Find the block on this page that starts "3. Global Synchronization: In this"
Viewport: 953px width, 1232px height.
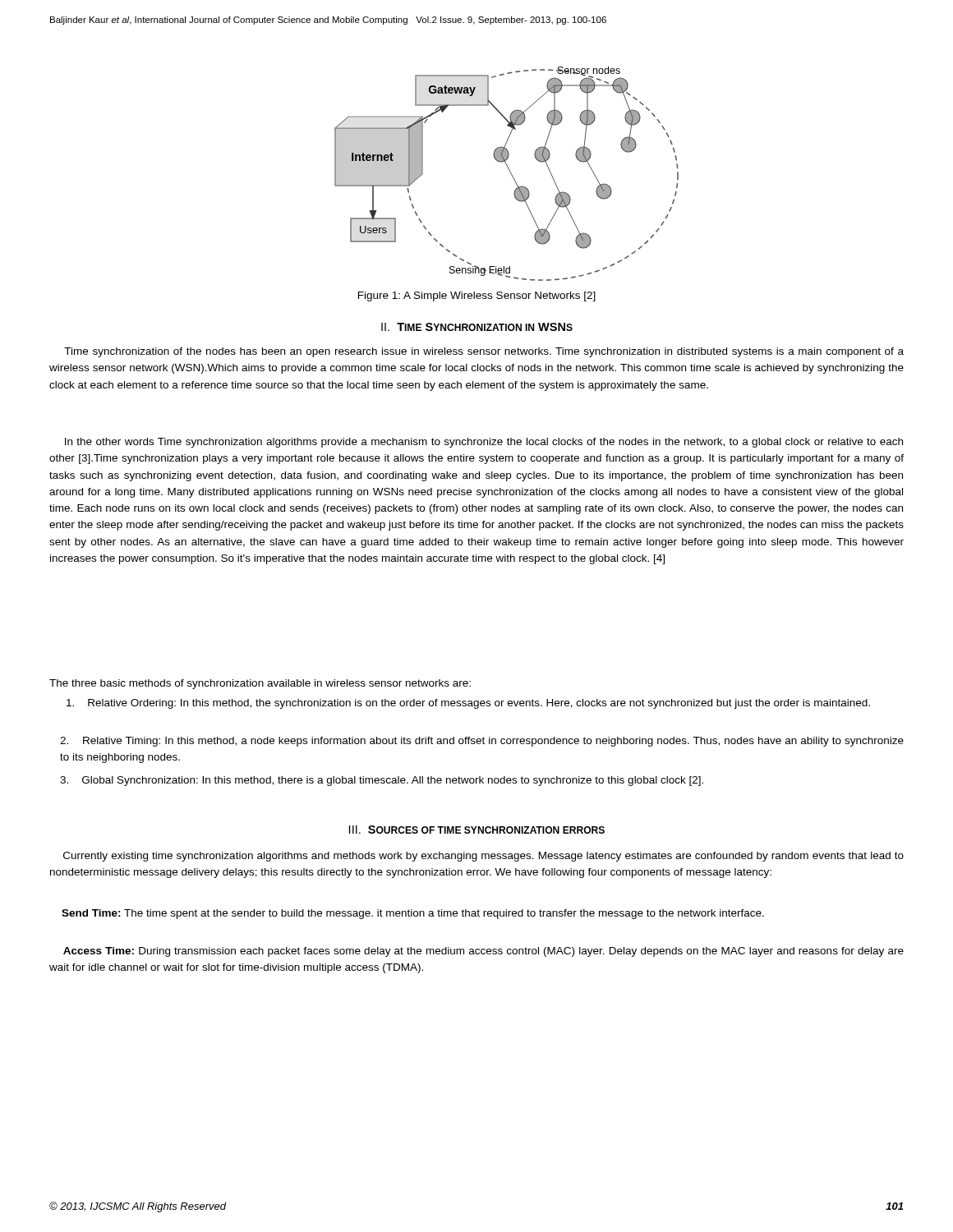382,780
